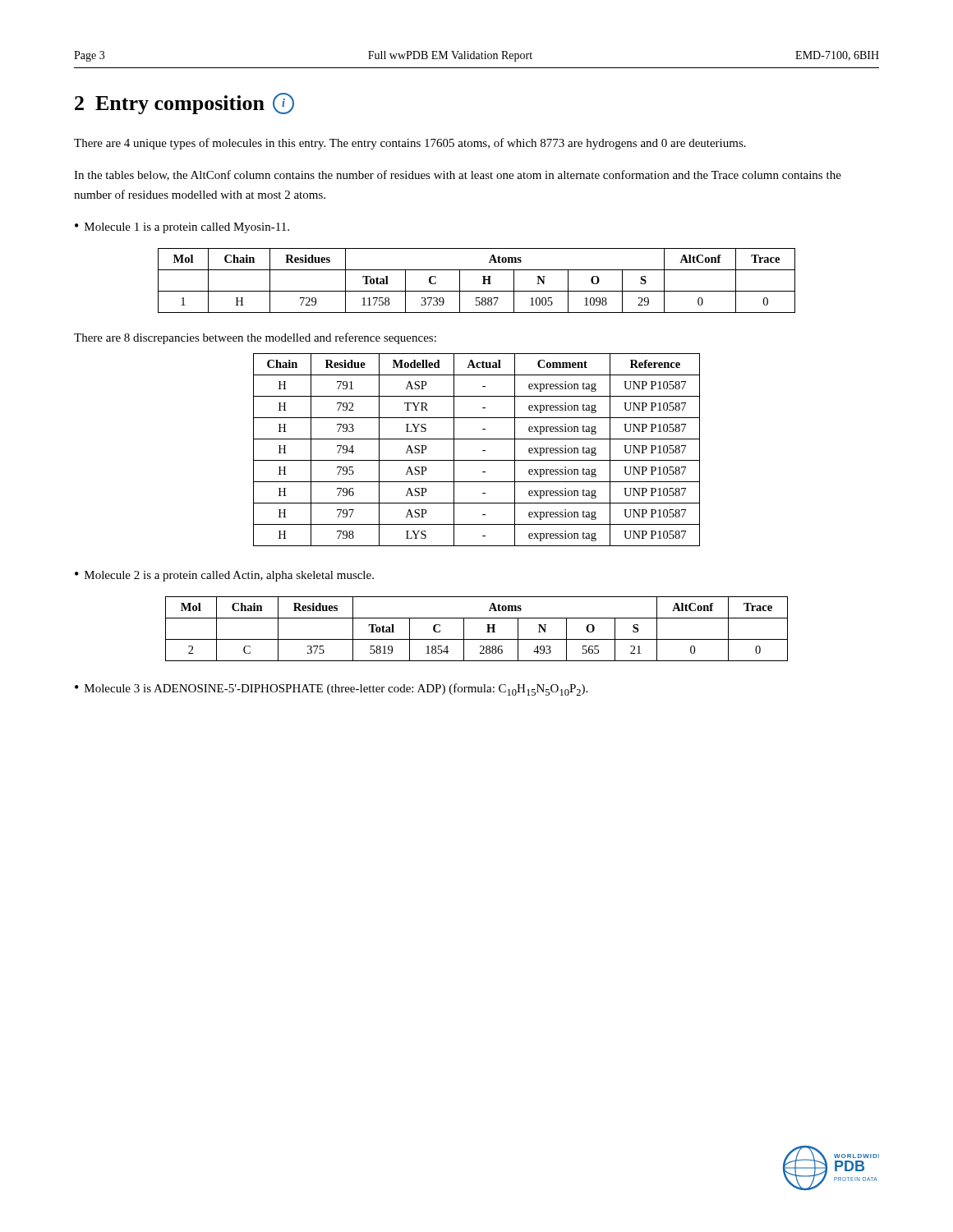Locate the table with the text "565"
The image size is (953, 1232).
(x=476, y=629)
